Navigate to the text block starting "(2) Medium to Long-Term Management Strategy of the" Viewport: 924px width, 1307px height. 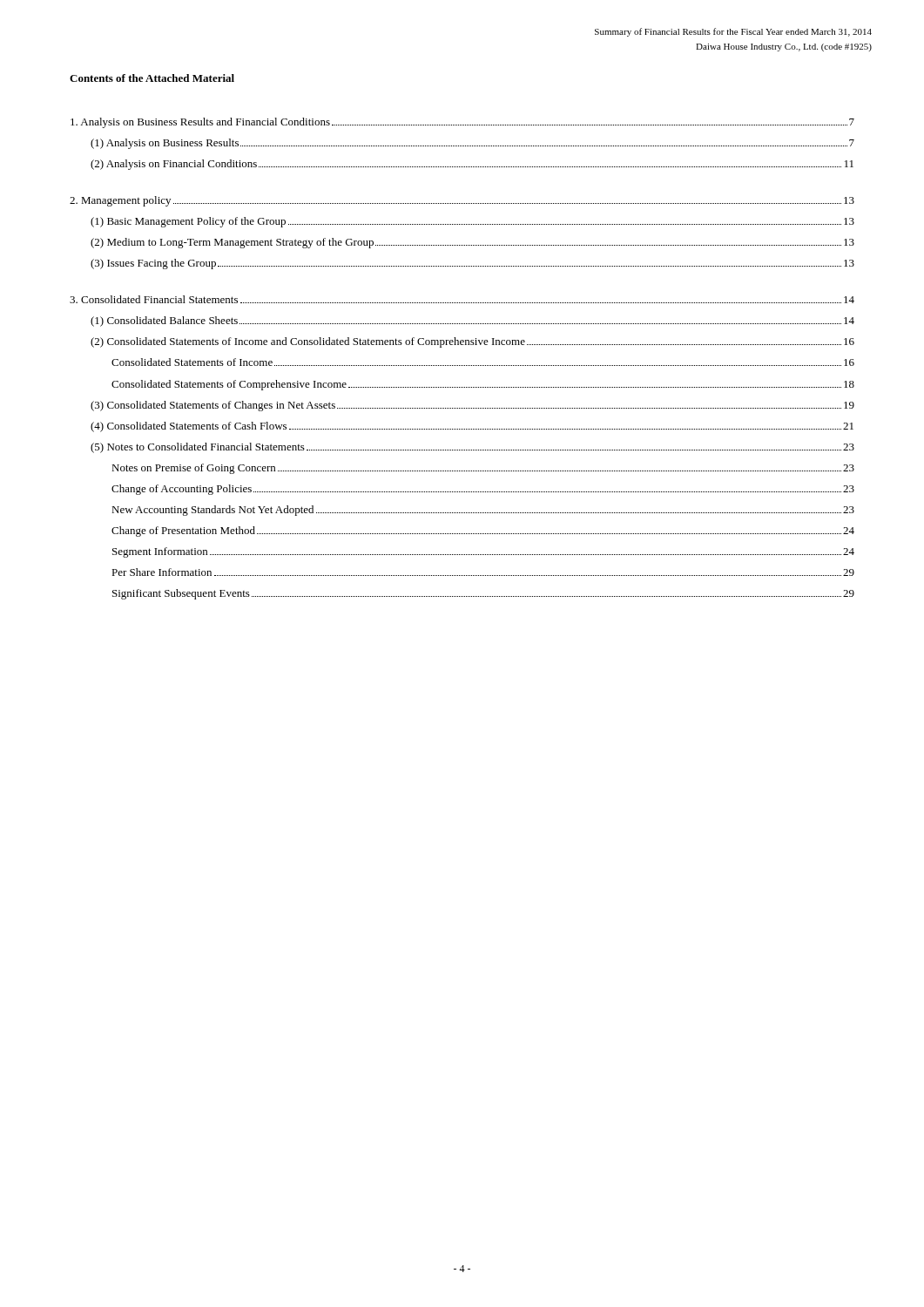pos(472,242)
